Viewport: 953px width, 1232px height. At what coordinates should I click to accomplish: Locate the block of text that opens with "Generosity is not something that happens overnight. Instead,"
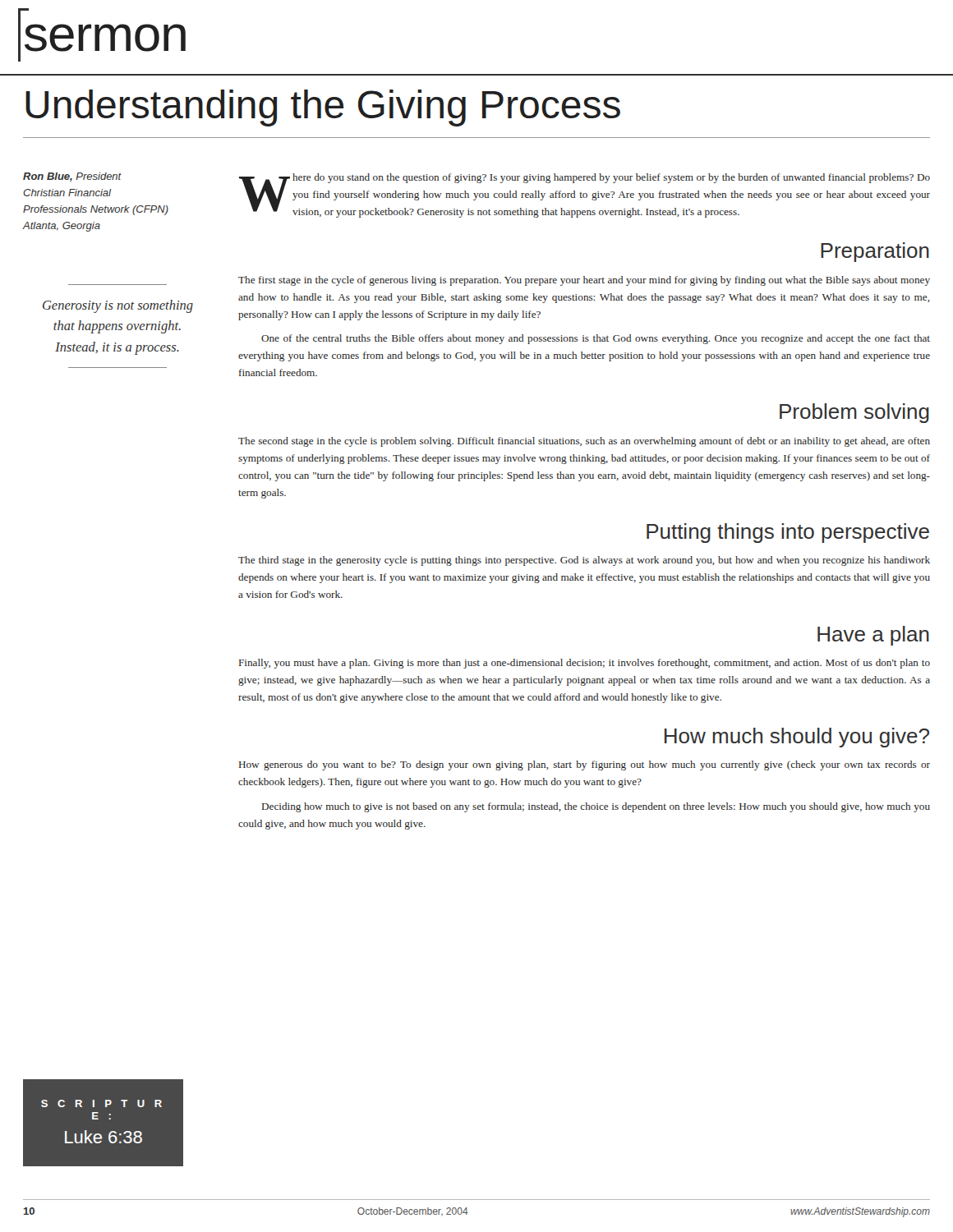117,326
